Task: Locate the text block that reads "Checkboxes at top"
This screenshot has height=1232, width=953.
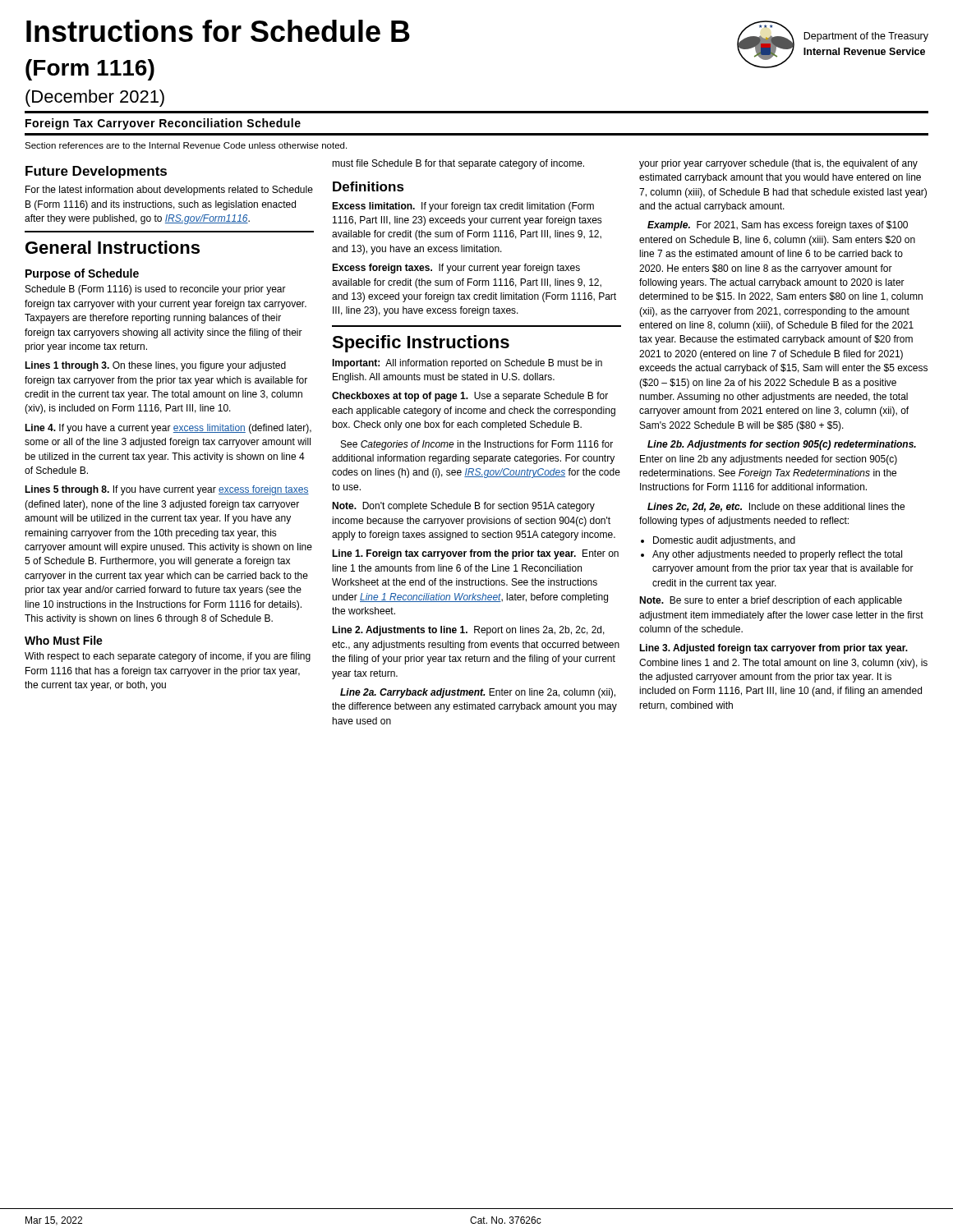Action: (x=474, y=411)
